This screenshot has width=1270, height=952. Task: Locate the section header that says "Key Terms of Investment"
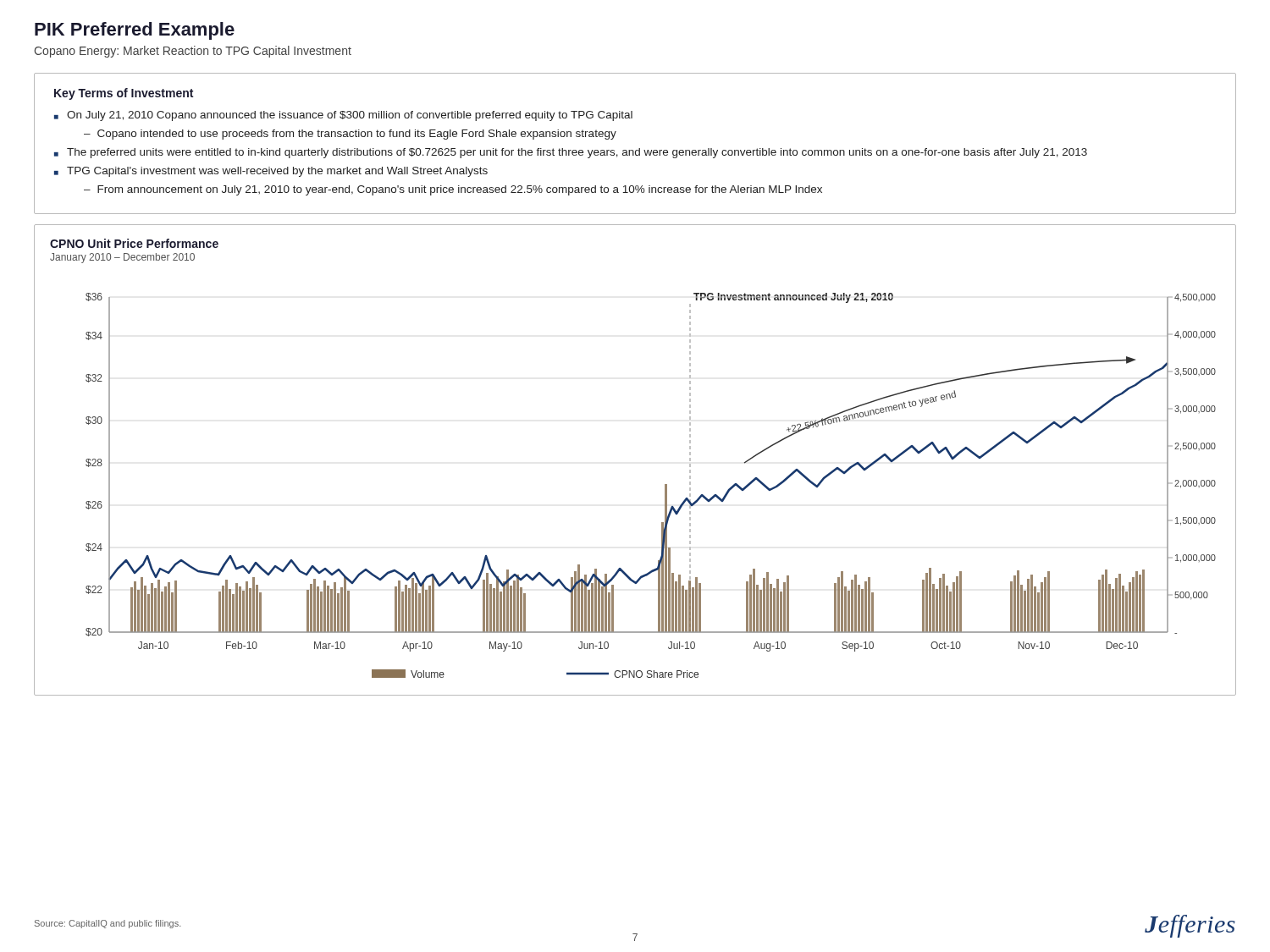pyautogui.click(x=123, y=93)
